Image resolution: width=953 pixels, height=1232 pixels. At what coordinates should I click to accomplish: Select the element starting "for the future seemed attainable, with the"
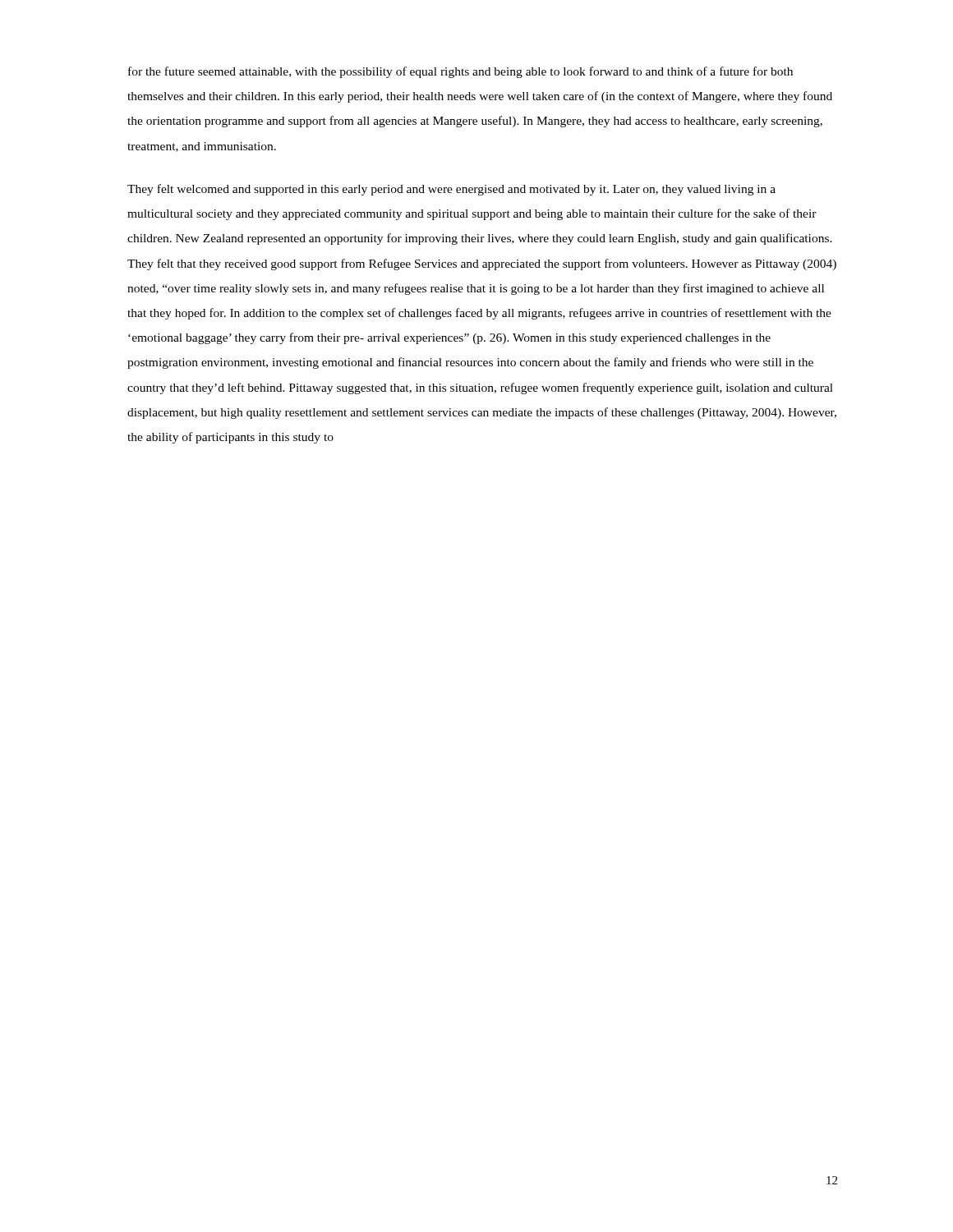coord(480,108)
